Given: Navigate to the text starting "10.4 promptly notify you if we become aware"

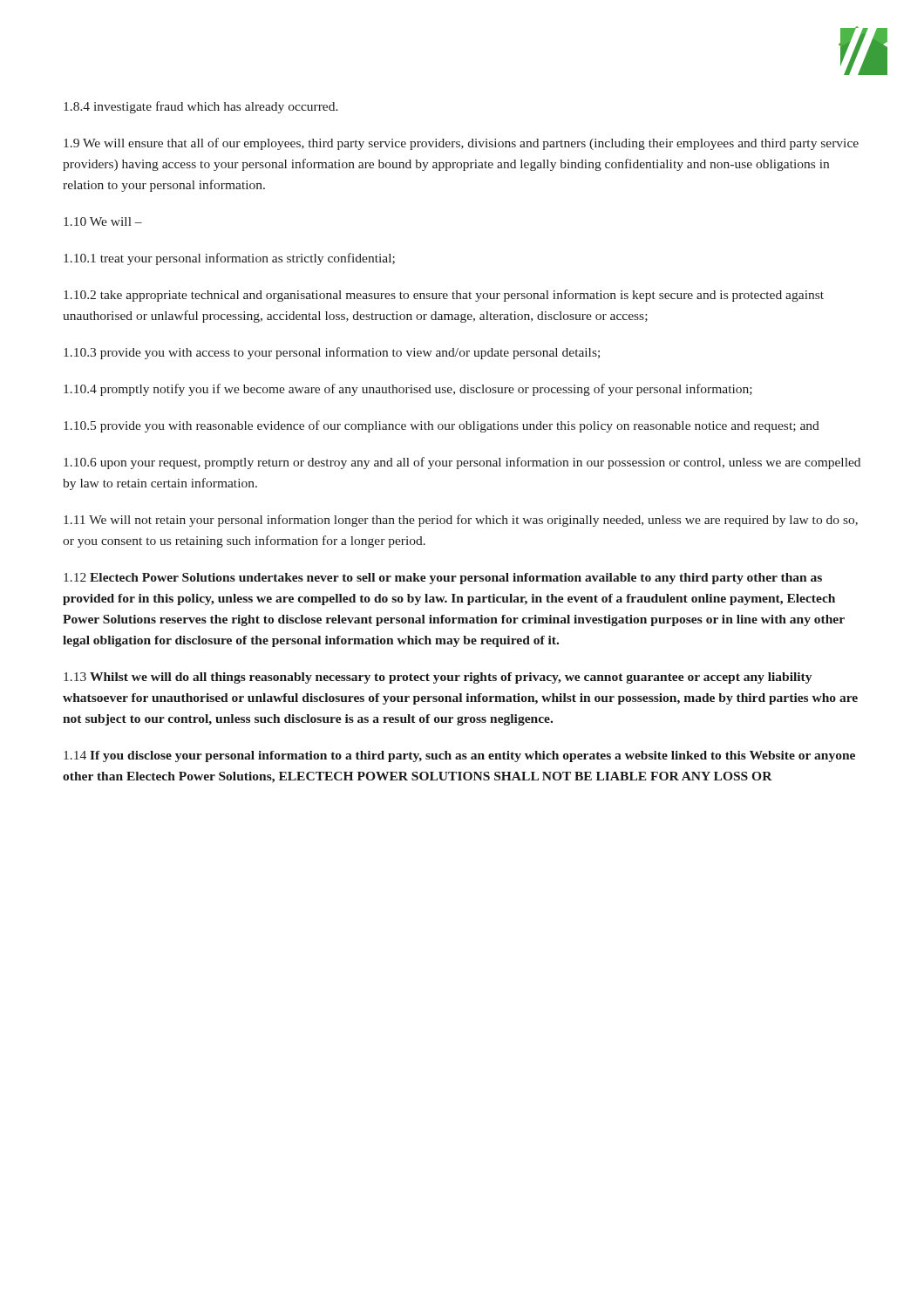Looking at the screenshot, I should point(408,389).
